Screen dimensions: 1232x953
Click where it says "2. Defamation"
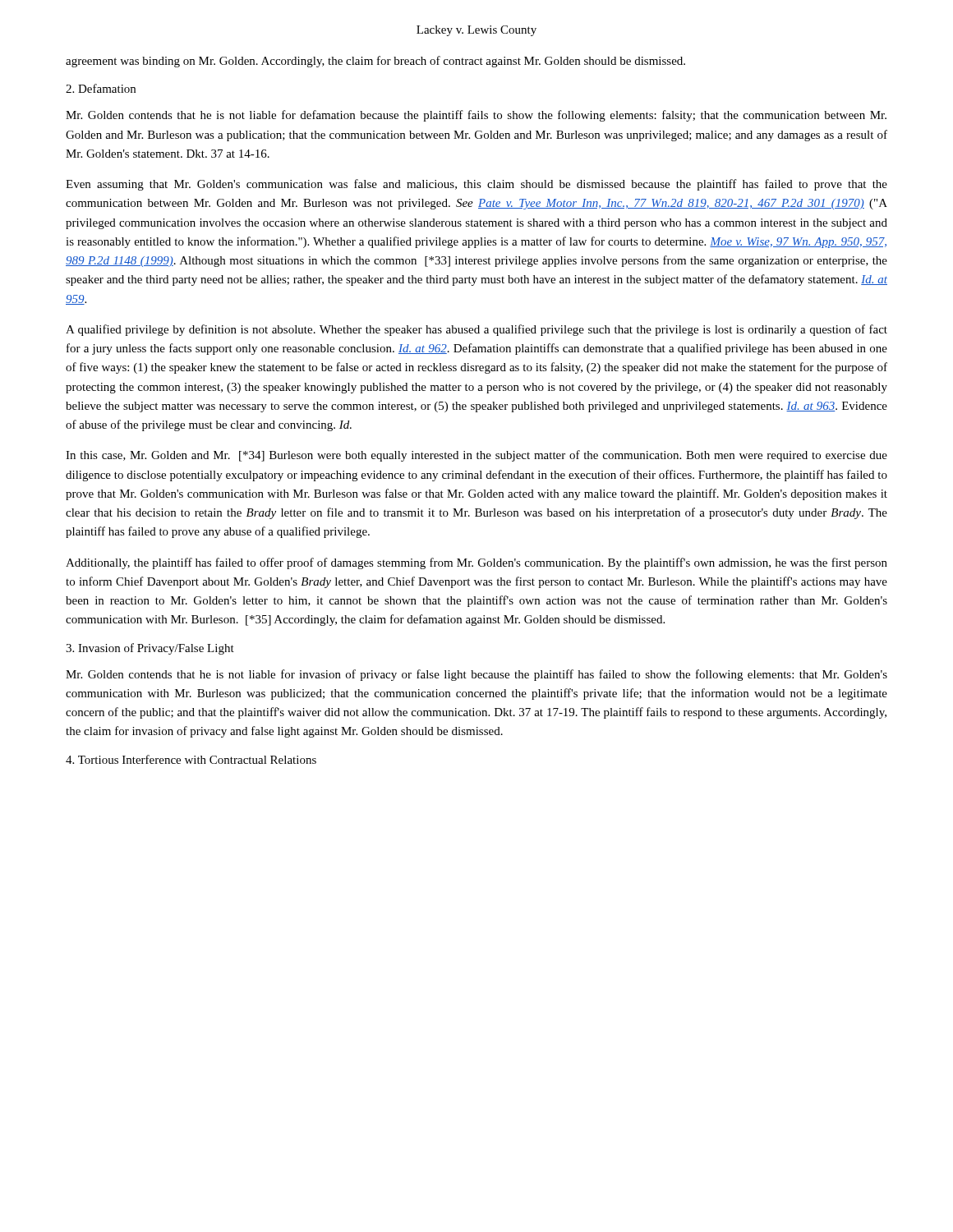(x=101, y=89)
